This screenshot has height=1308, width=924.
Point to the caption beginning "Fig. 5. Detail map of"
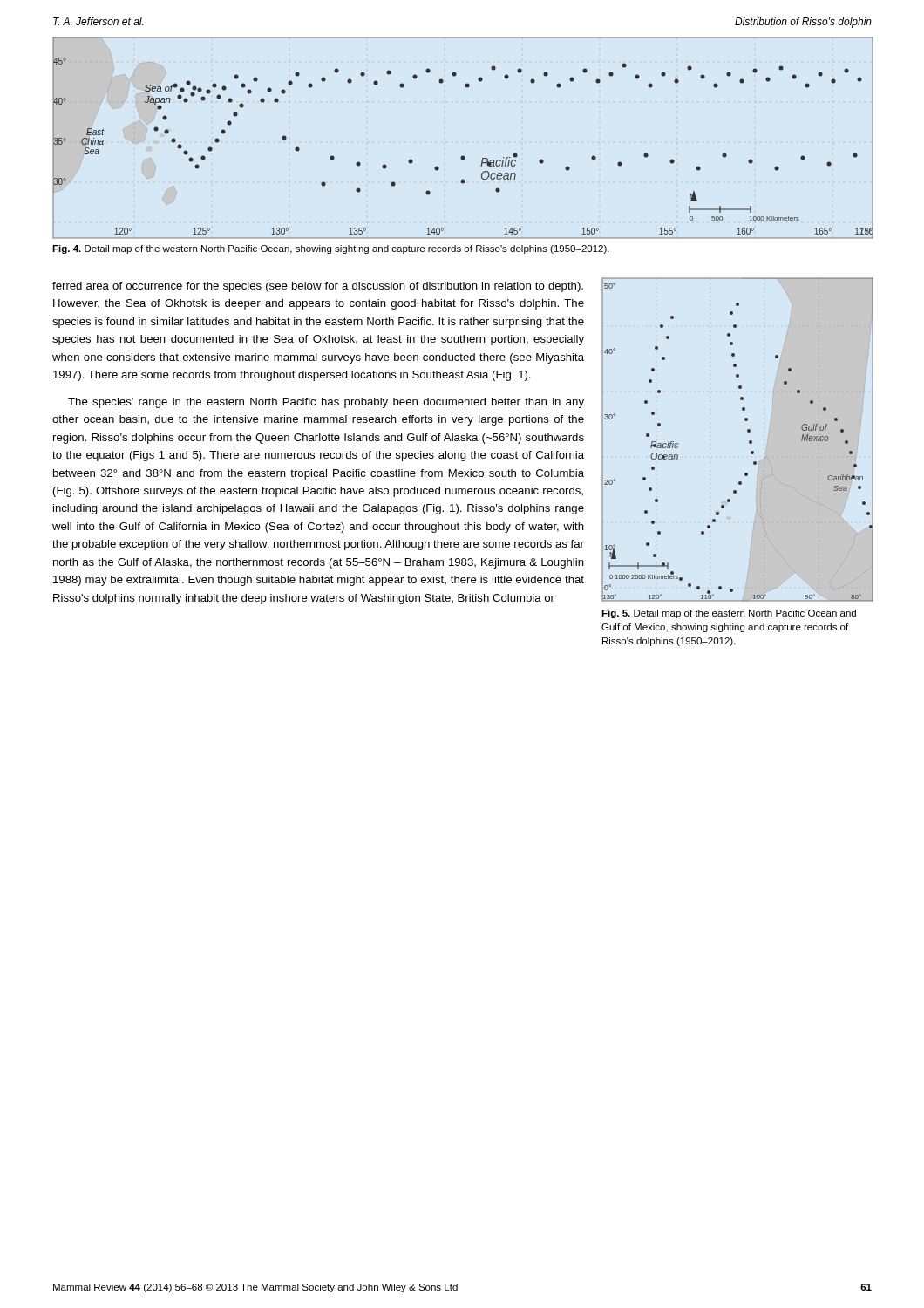coord(729,627)
